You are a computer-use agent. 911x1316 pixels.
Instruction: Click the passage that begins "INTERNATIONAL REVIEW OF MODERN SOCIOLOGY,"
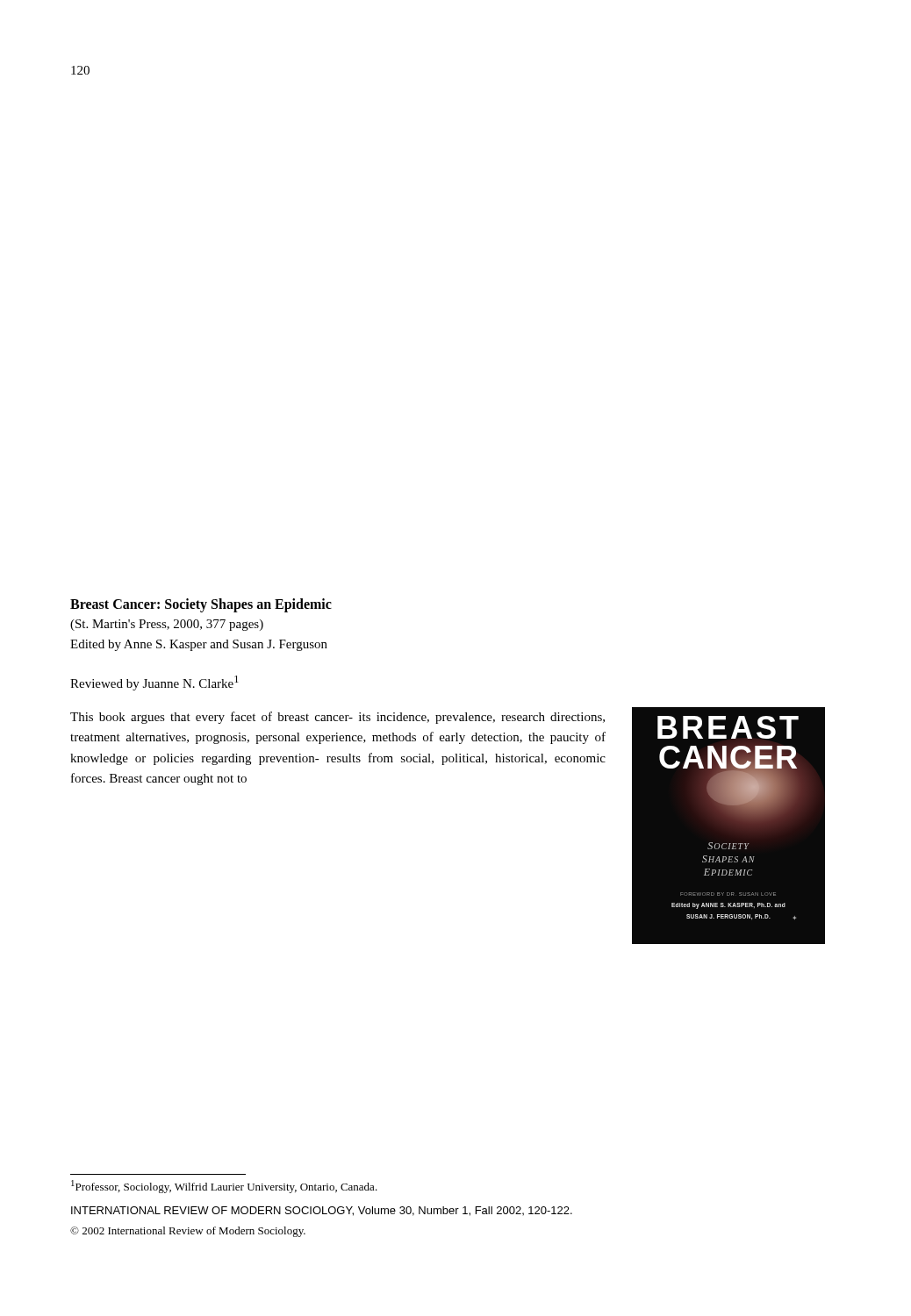(322, 1210)
